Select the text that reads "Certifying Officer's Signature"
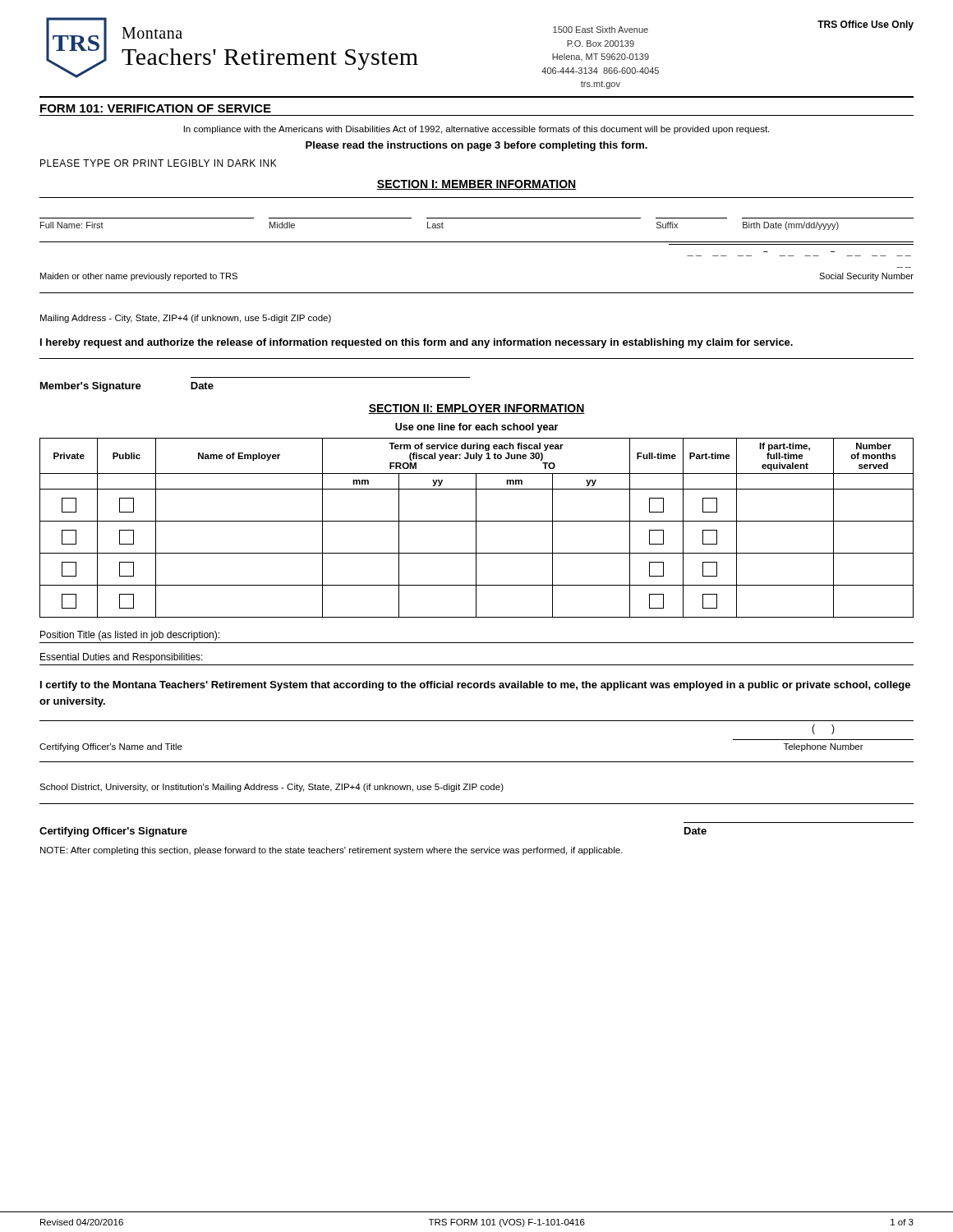The width and height of the screenshot is (953, 1232). [x=113, y=822]
